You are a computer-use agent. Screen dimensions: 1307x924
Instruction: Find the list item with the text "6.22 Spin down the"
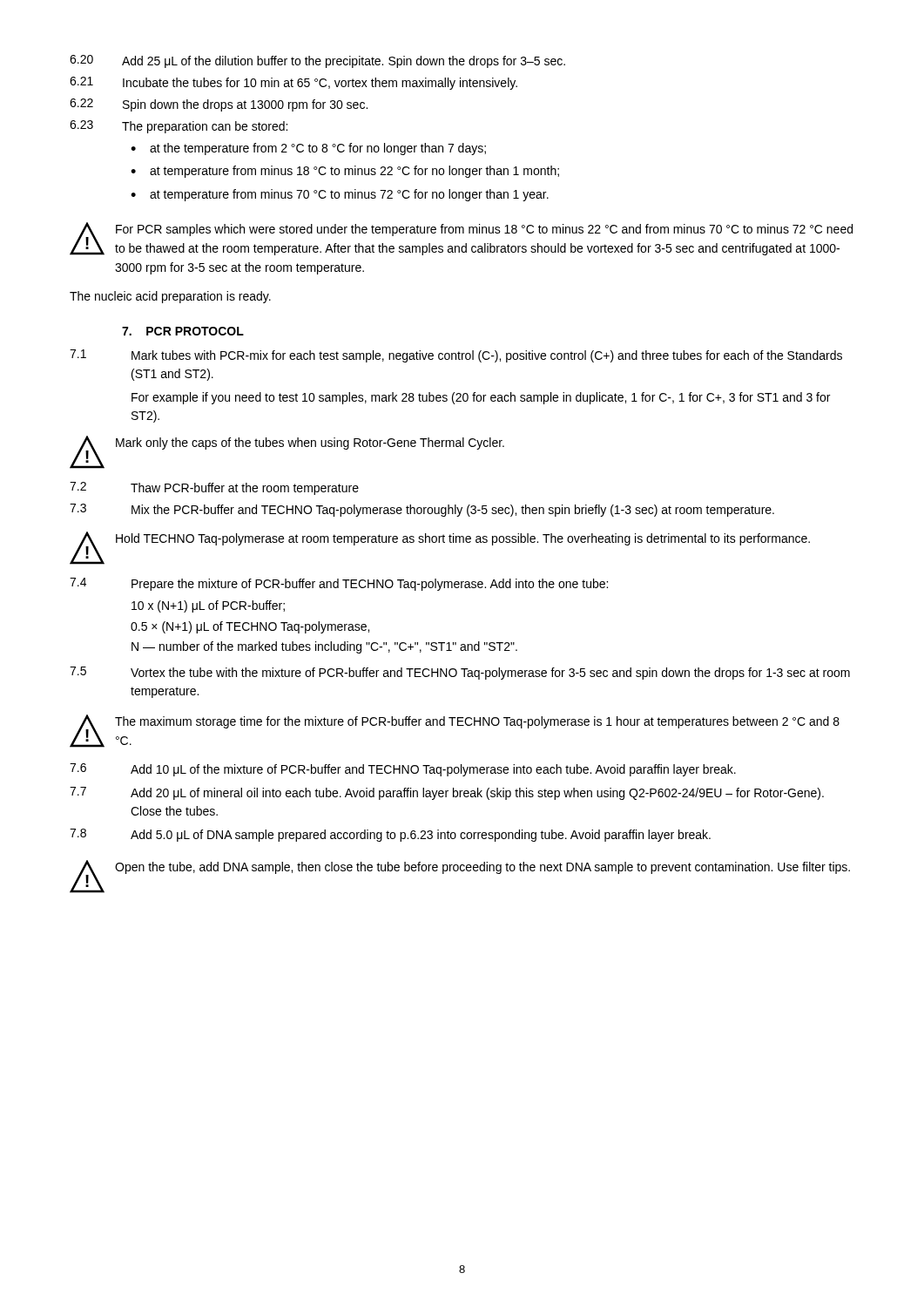pyautogui.click(x=219, y=105)
